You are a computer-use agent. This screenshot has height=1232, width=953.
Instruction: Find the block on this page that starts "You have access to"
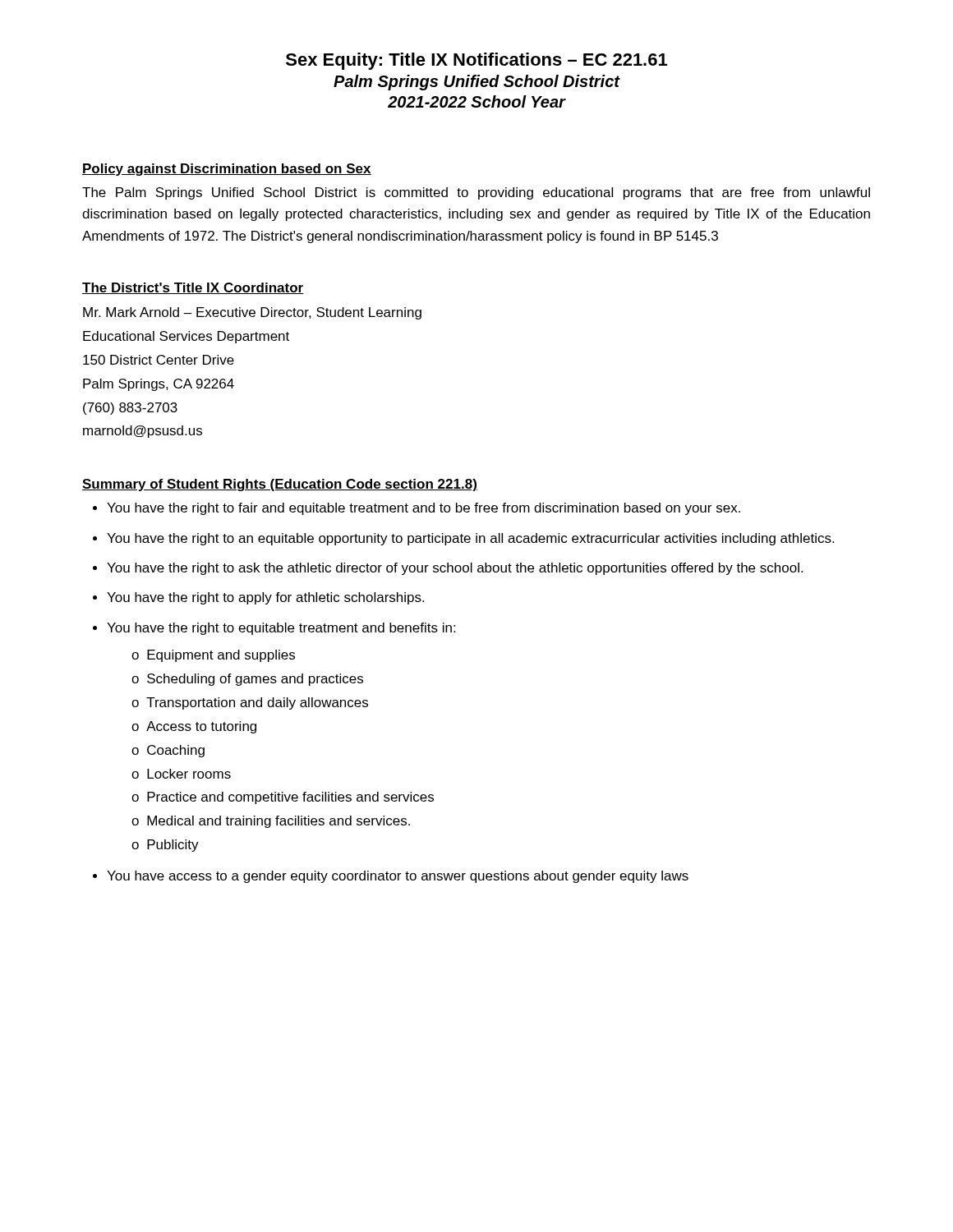click(x=398, y=876)
